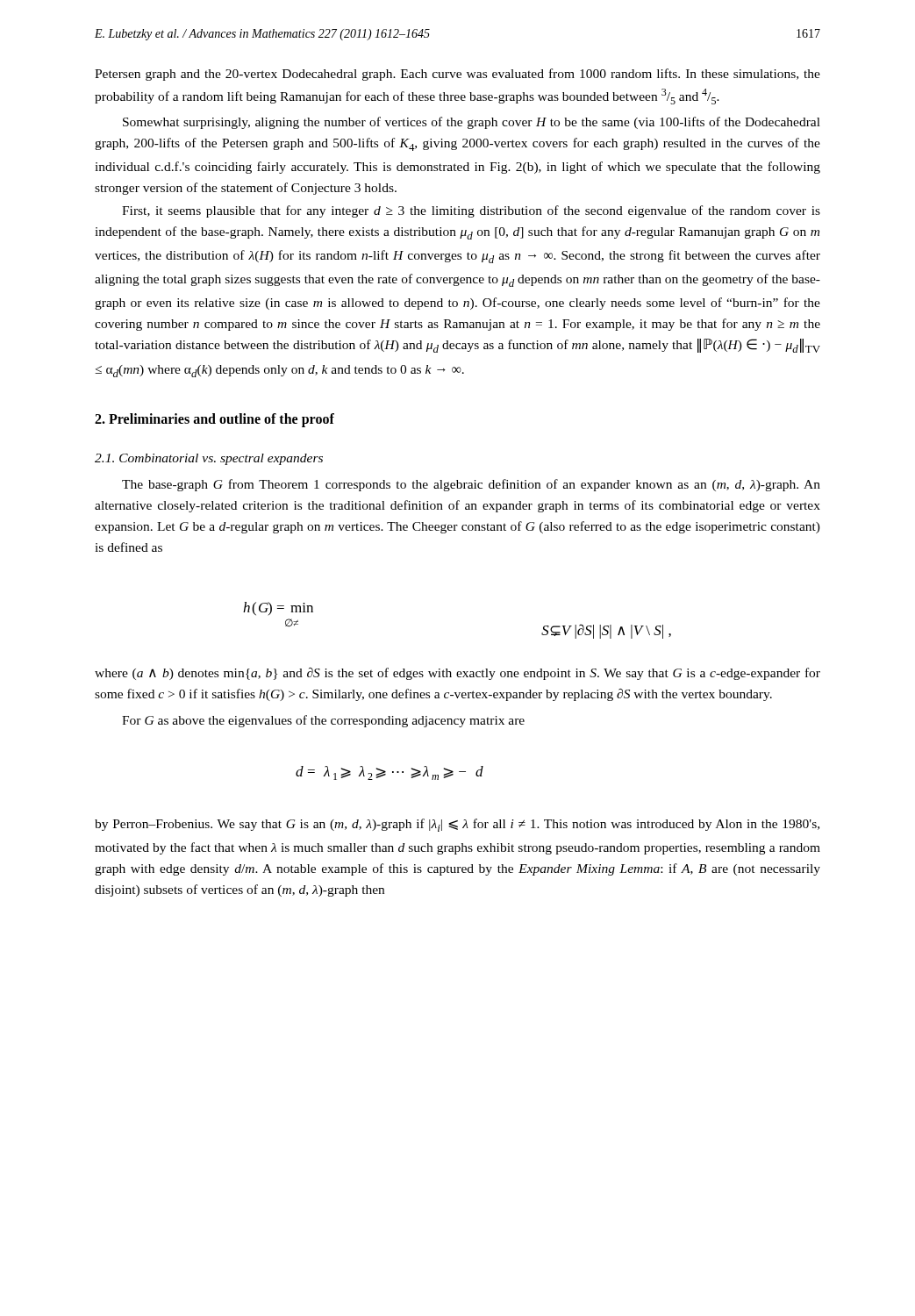Image resolution: width=915 pixels, height=1316 pixels.
Task: Locate the section header that opens with "2.1. Combinatorial vs. spectral"
Action: coord(209,458)
